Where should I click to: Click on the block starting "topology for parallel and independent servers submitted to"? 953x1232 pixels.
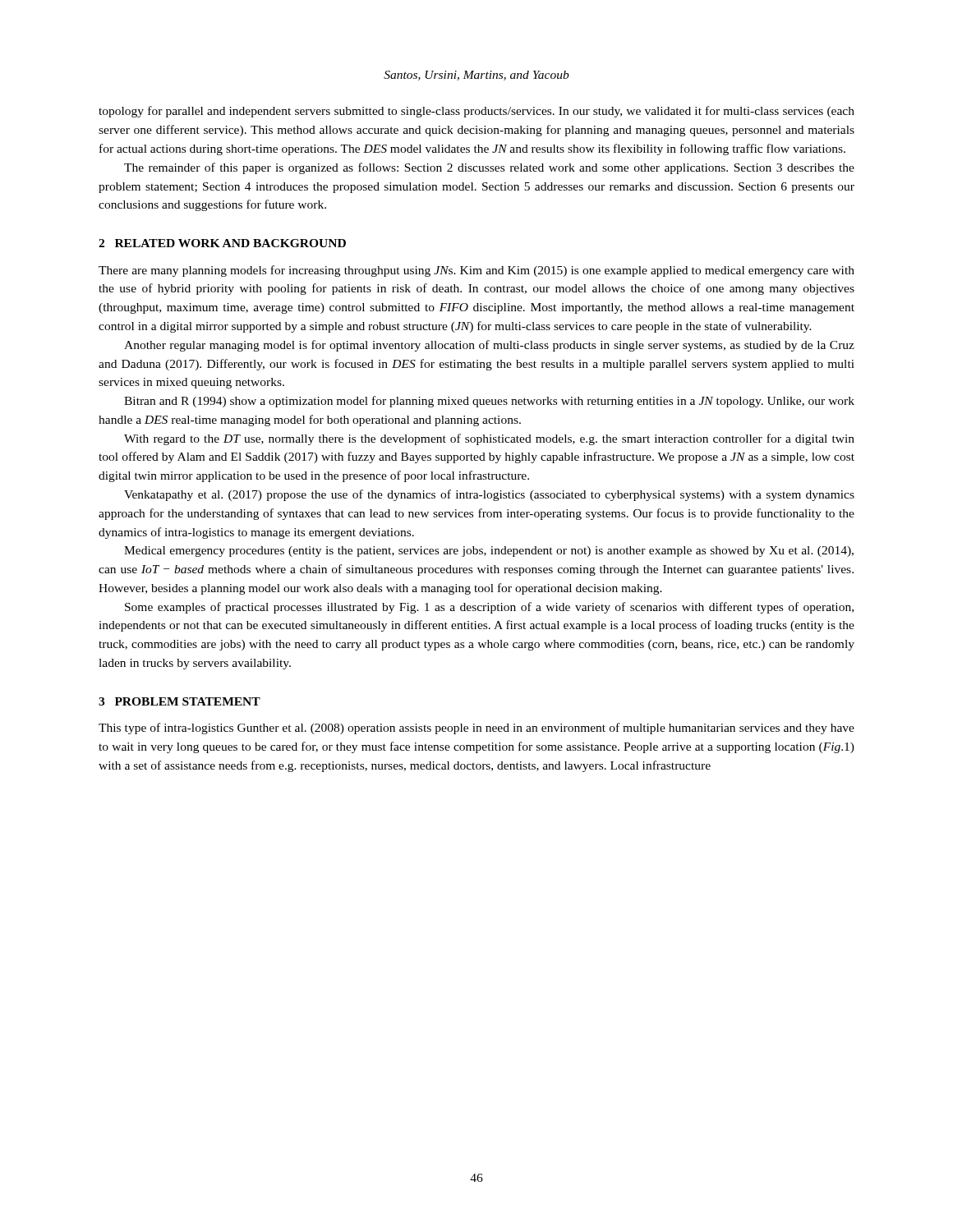click(x=476, y=158)
